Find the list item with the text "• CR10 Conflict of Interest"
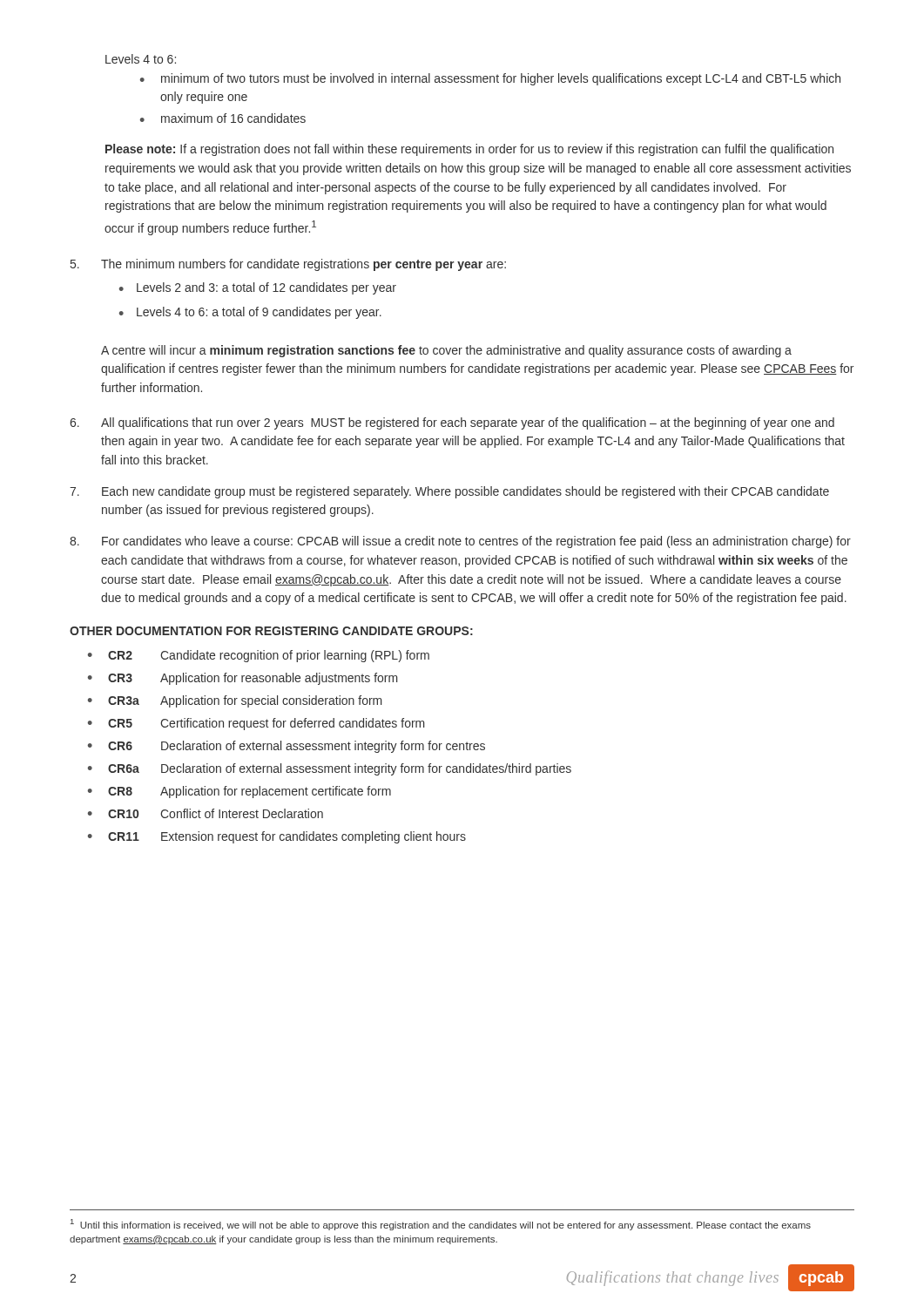Screen dimensions: 1307x924 [206, 813]
